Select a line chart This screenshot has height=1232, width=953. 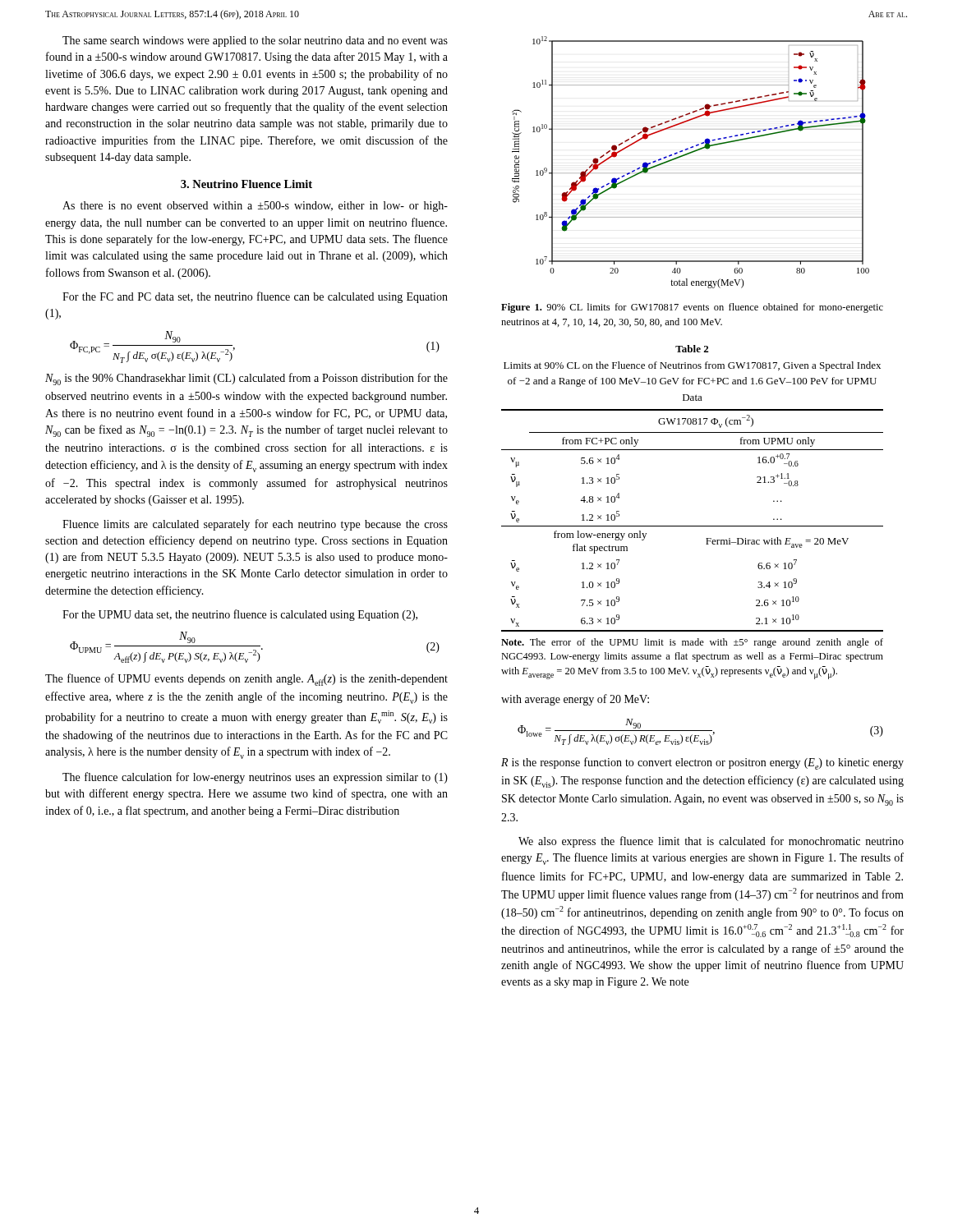pos(692,164)
